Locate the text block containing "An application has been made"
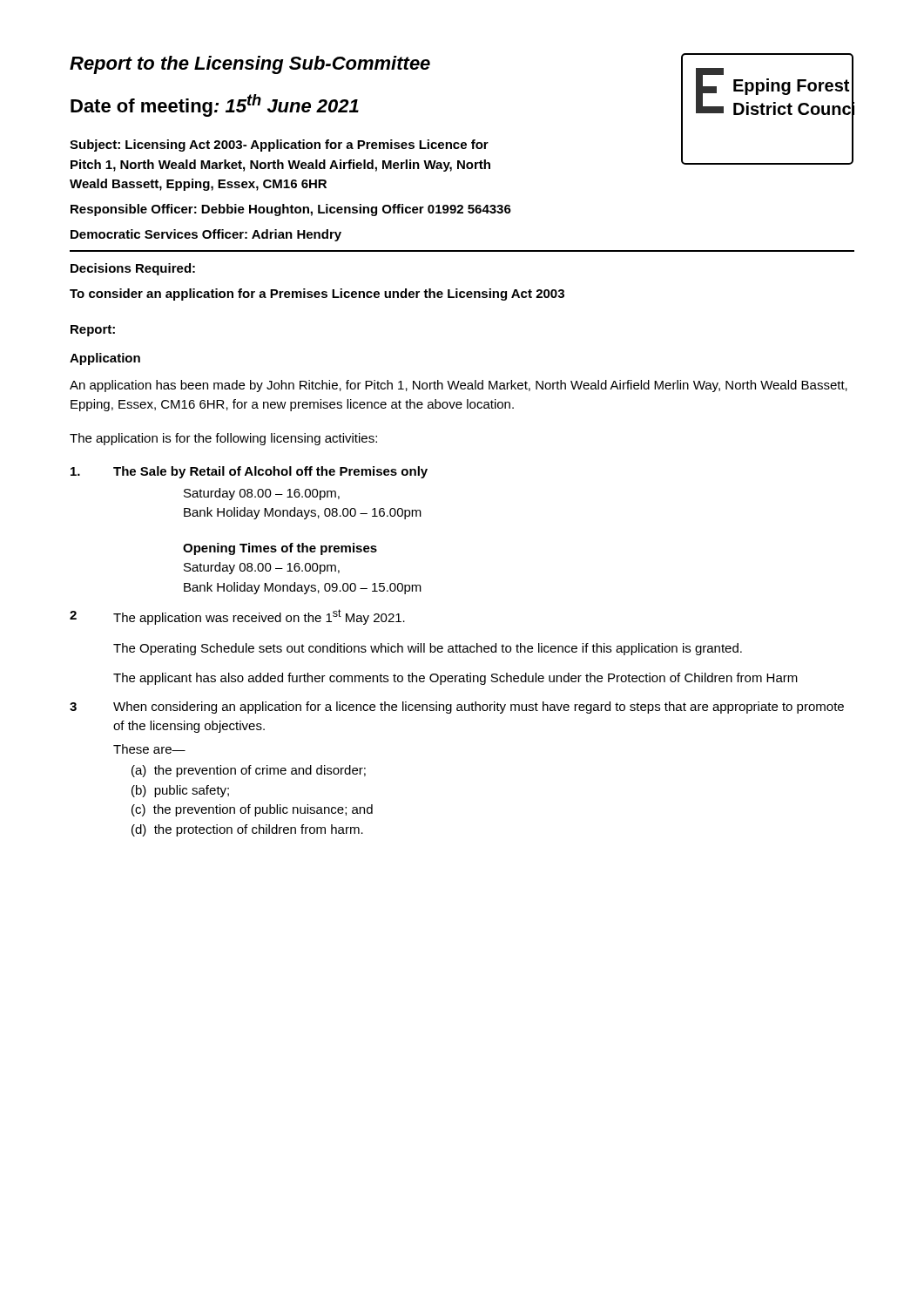The width and height of the screenshot is (924, 1307). click(x=459, y=394)
